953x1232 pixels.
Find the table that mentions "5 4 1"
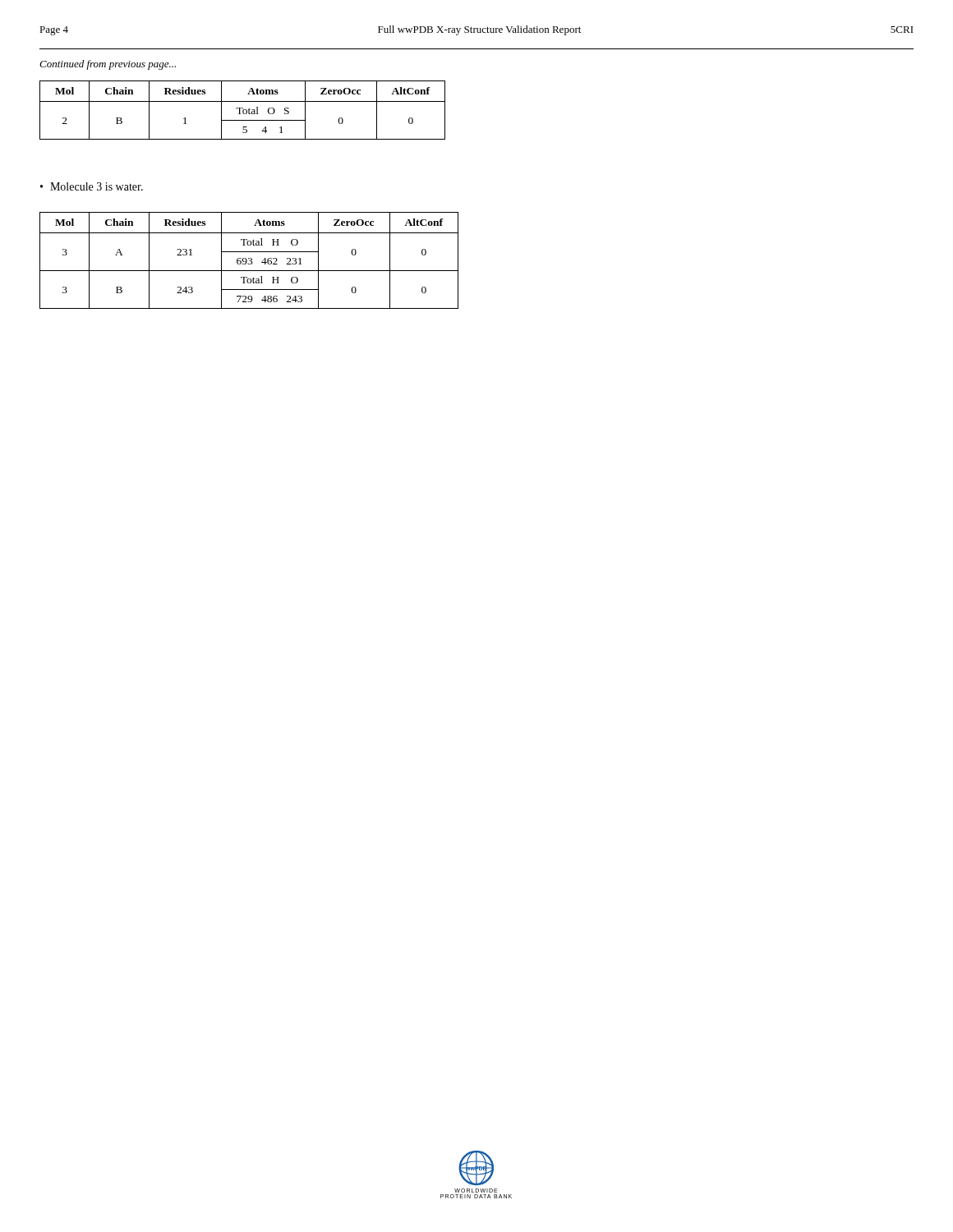tap(242, 110)
